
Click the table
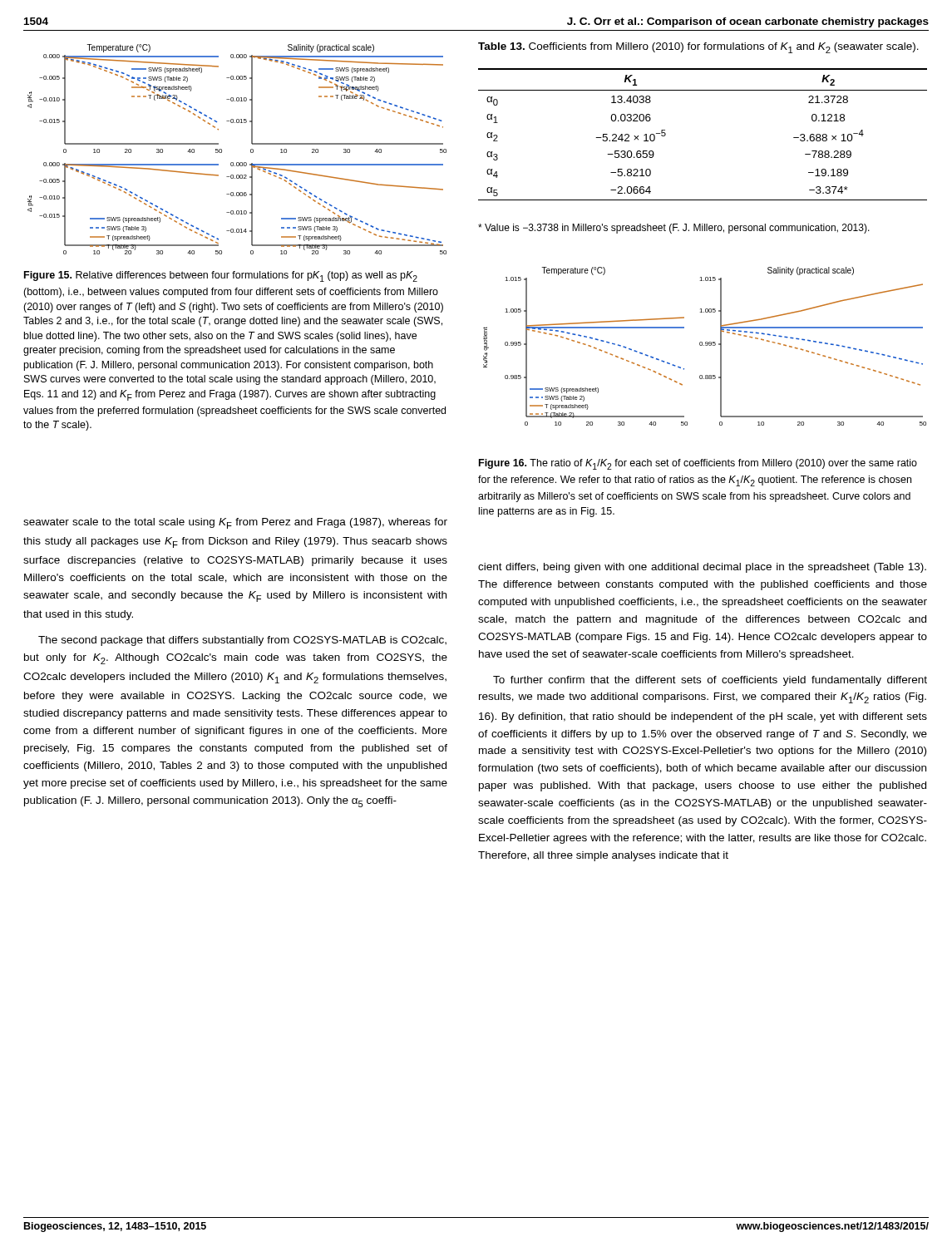tap(703, 133)
